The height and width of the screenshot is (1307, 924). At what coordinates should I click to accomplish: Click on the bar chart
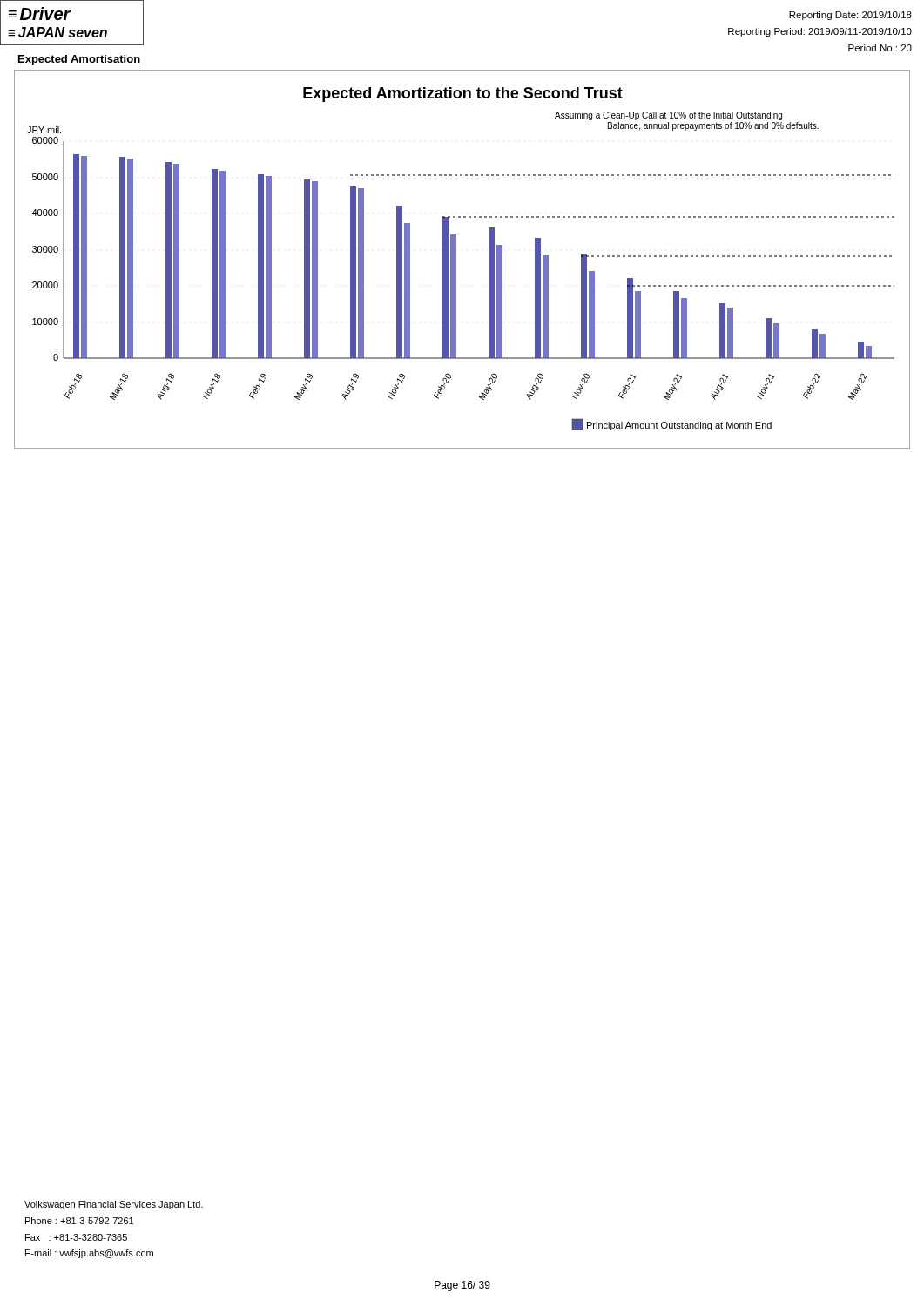point(462,259)
